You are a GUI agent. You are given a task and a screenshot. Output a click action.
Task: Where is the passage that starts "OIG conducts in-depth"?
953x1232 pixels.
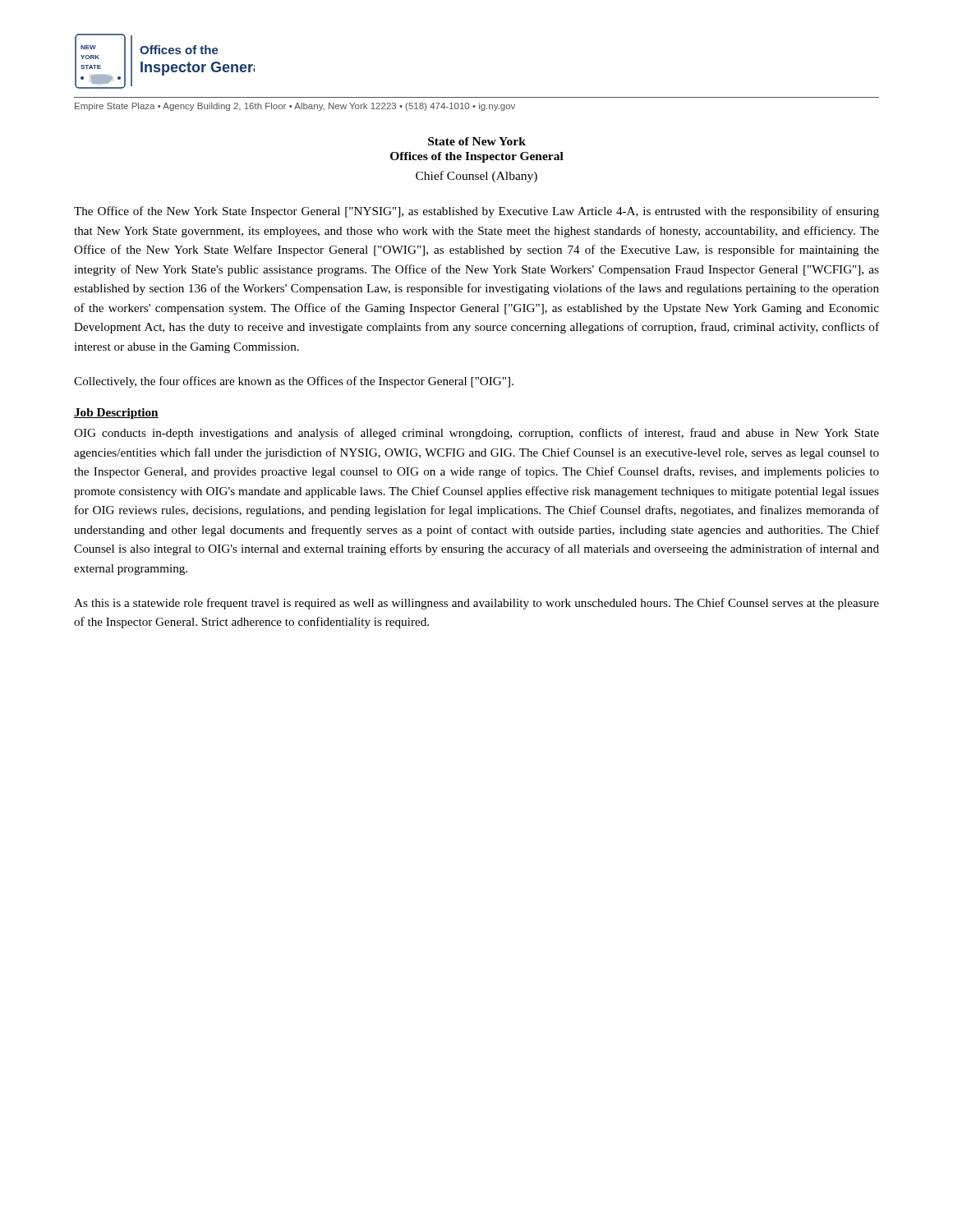tap(476, 500)
